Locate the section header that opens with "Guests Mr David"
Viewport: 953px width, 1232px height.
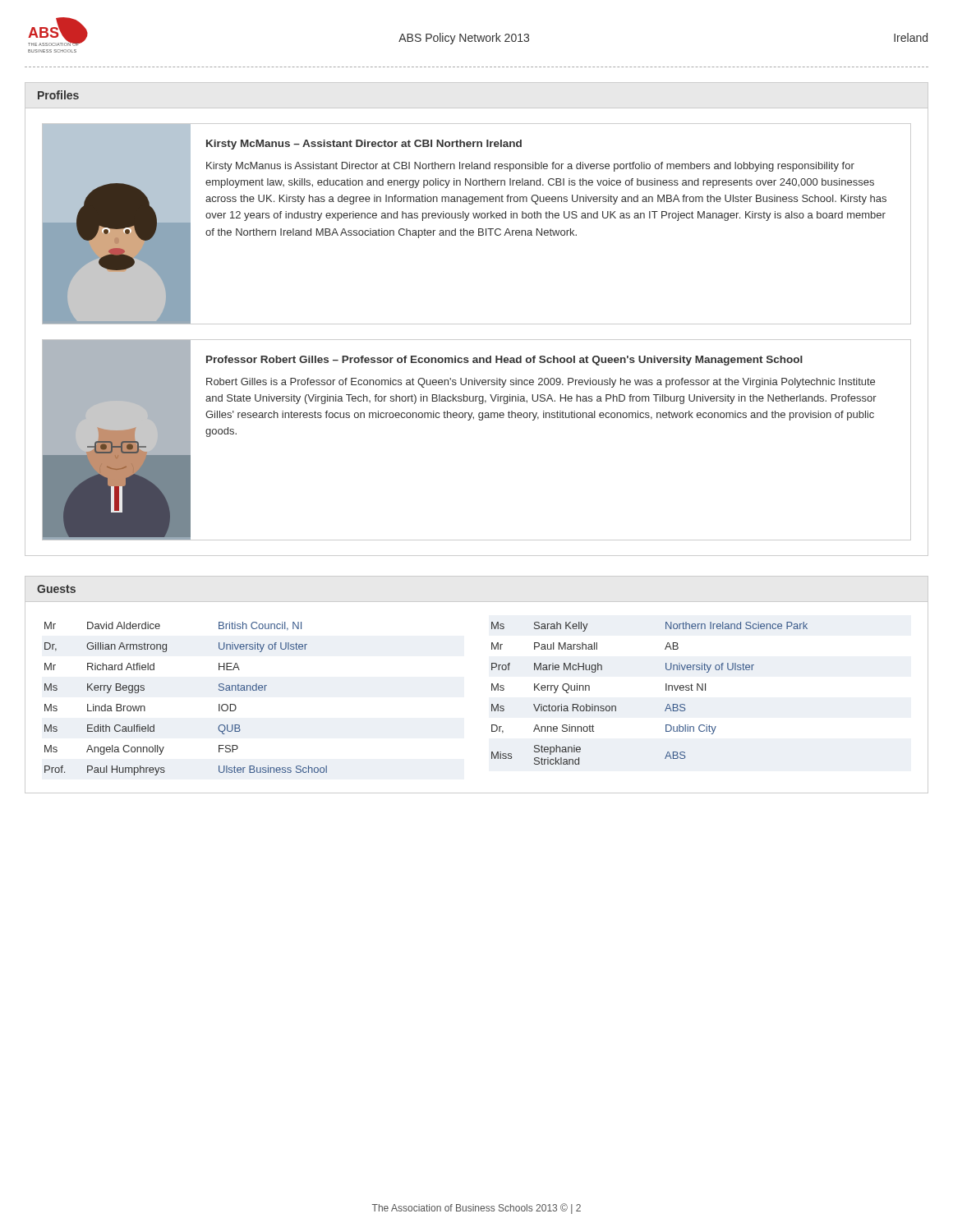pos(476,685)
